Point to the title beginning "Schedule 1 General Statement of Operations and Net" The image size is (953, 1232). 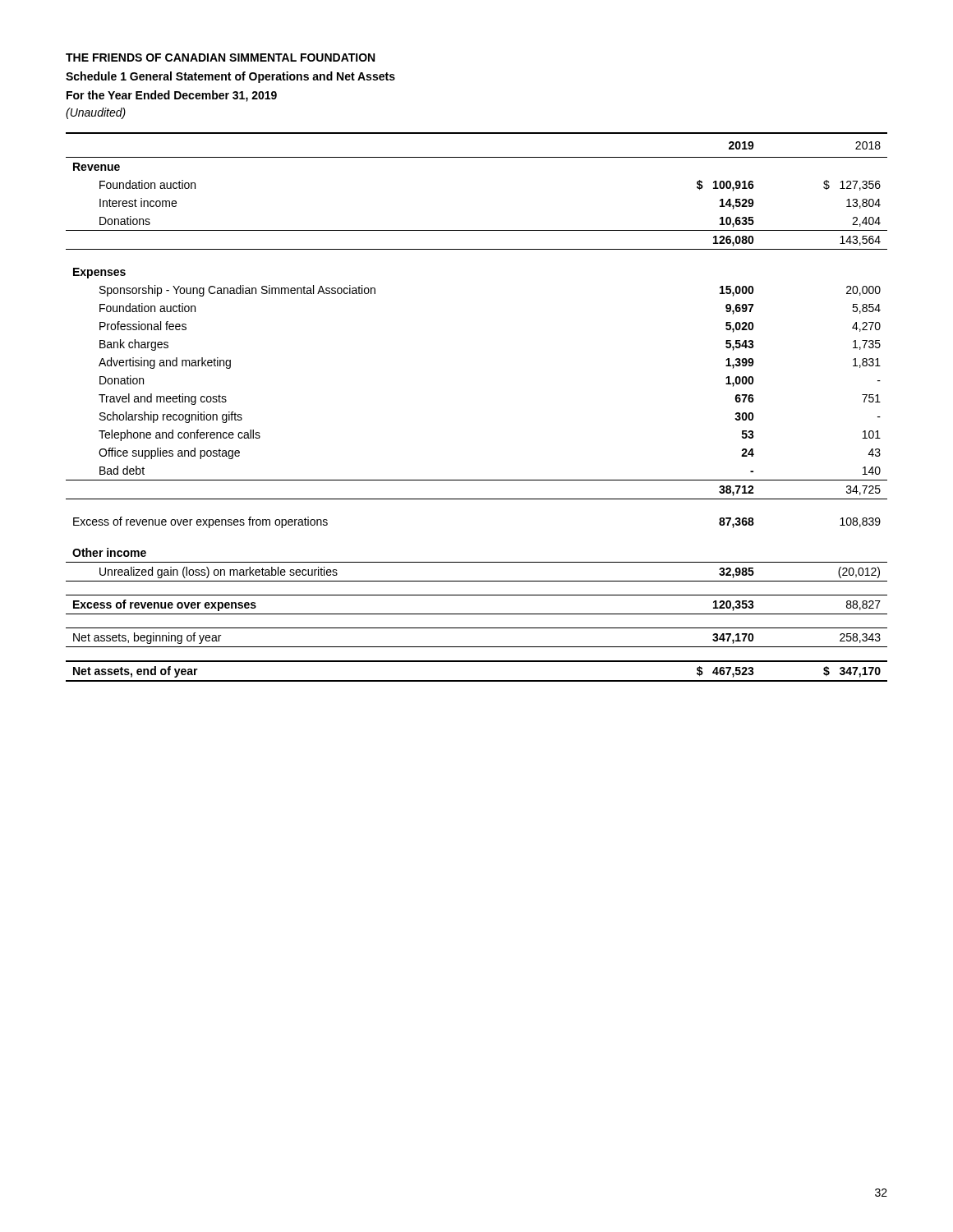click(230, 76)
